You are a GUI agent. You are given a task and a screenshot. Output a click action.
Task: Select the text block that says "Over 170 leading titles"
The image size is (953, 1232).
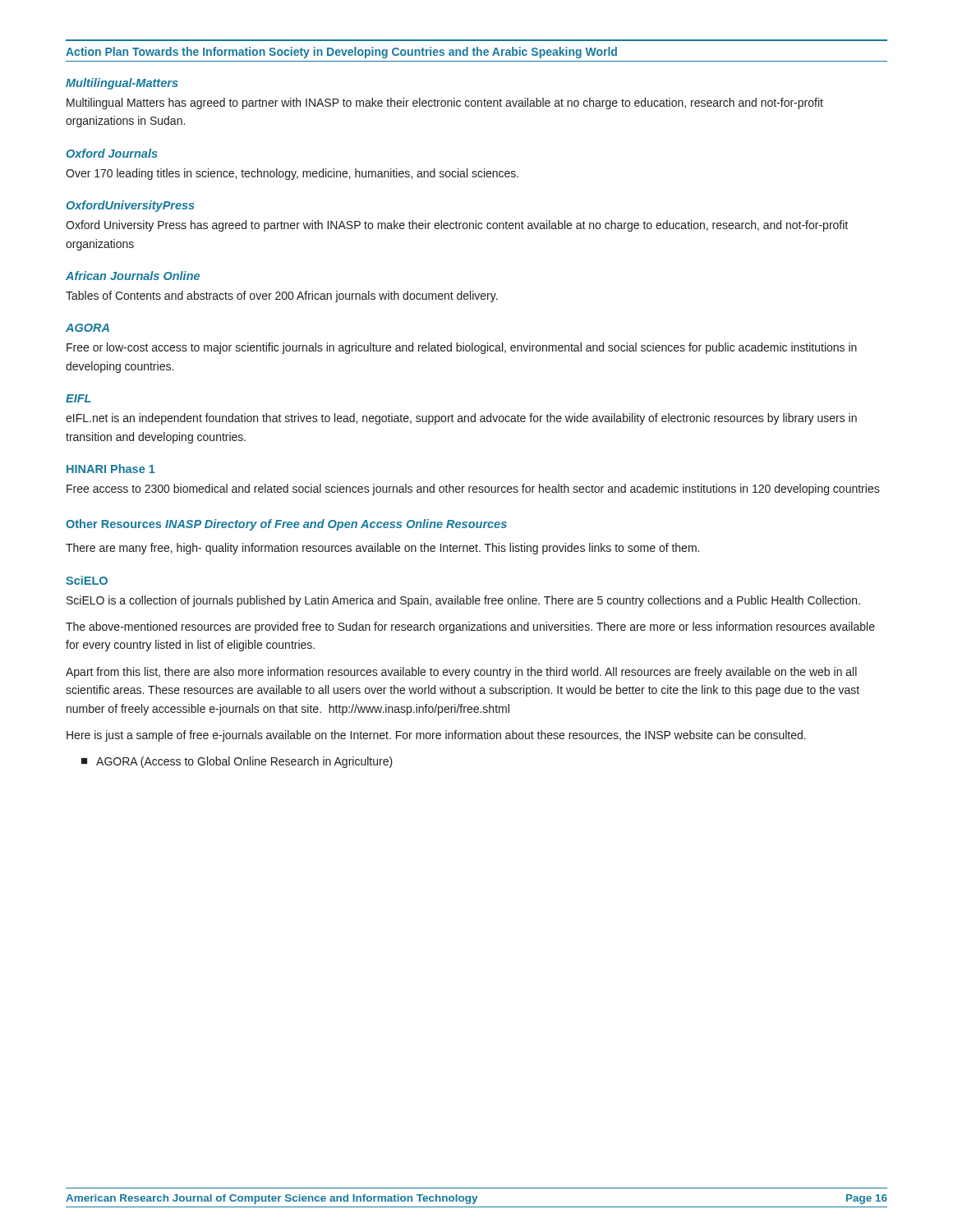click(x=293, y=173)
